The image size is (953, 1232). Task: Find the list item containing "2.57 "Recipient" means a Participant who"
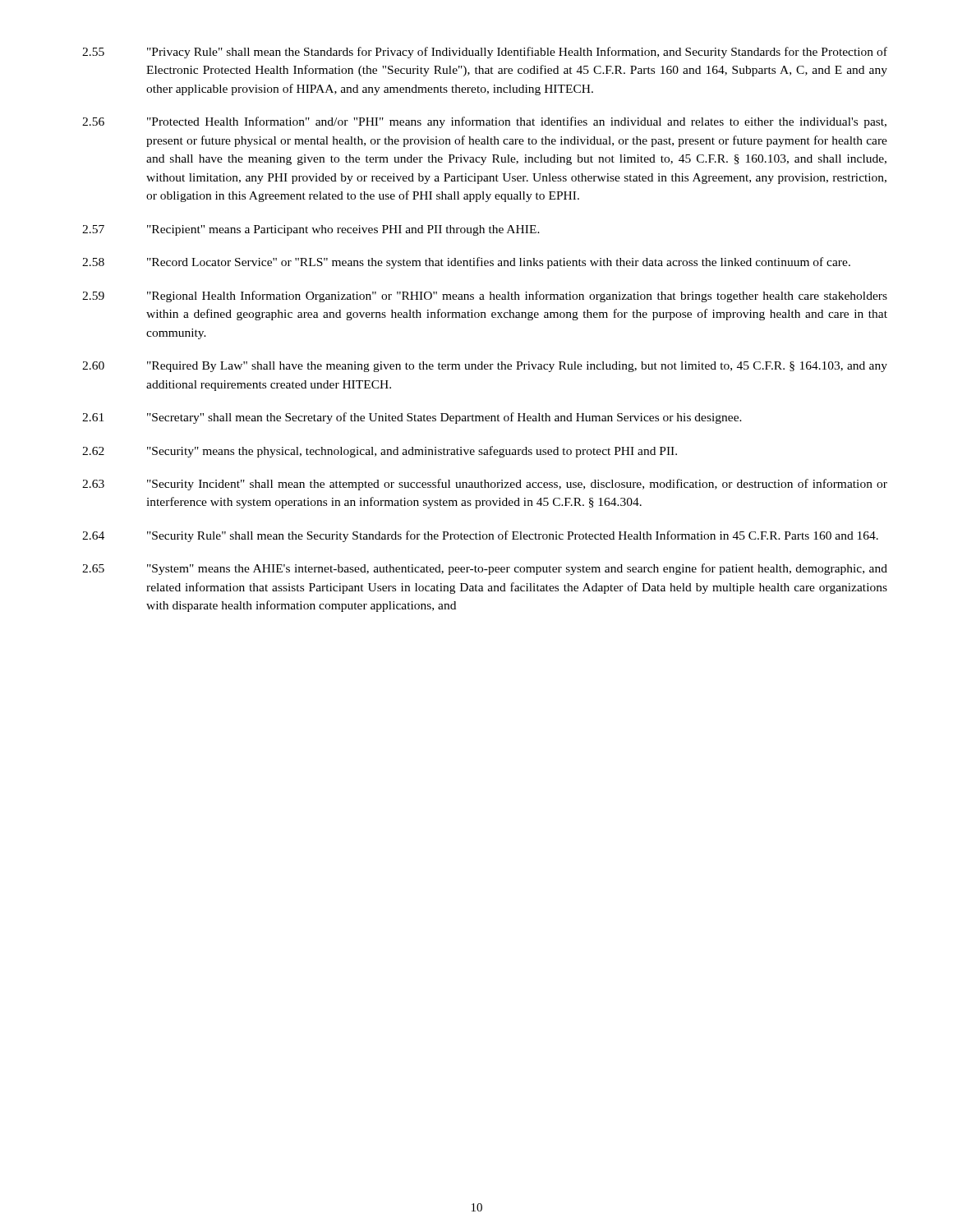[x=485, y=229]
